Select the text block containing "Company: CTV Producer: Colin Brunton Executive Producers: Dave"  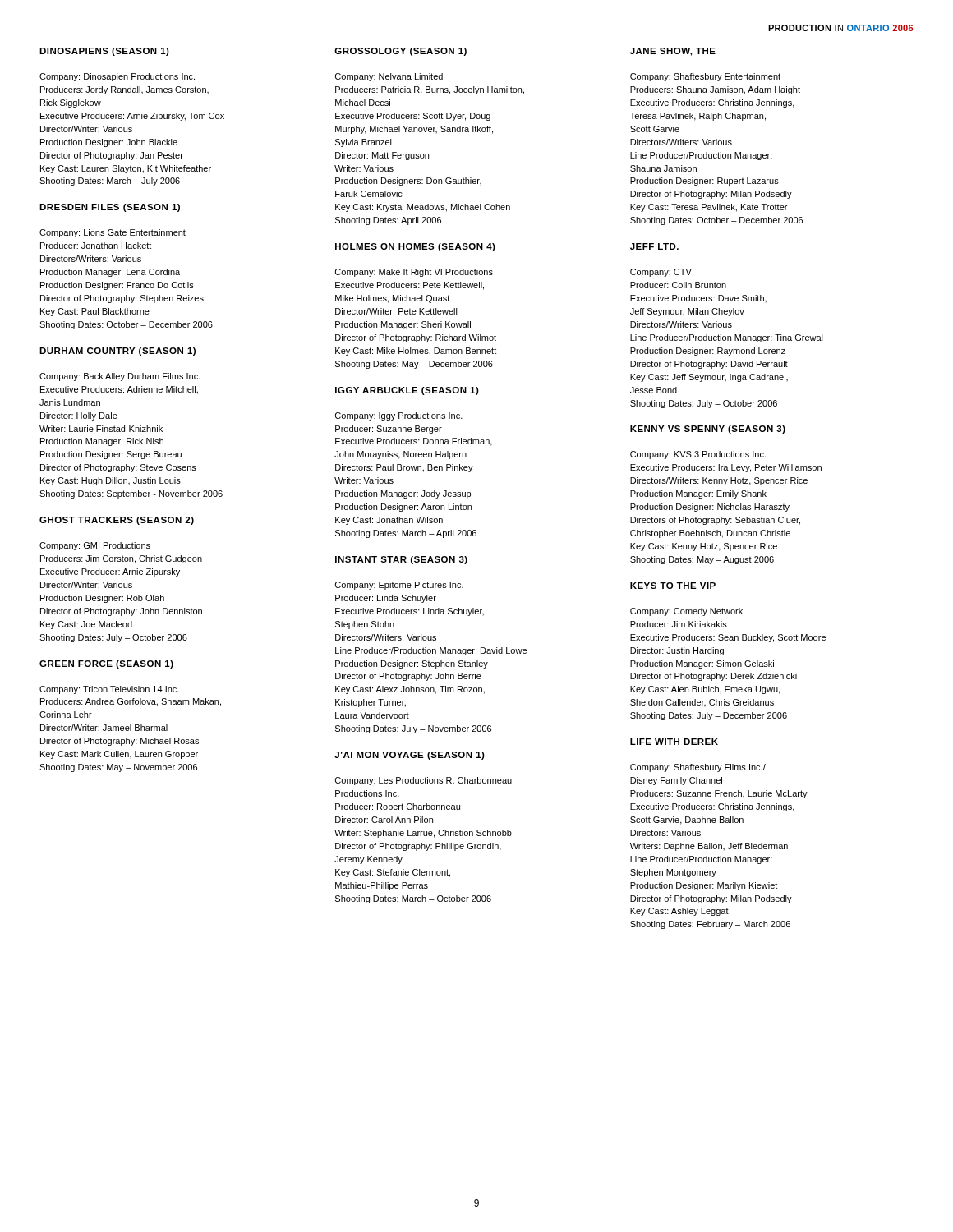pyautogui.click(x=772, y=338)
